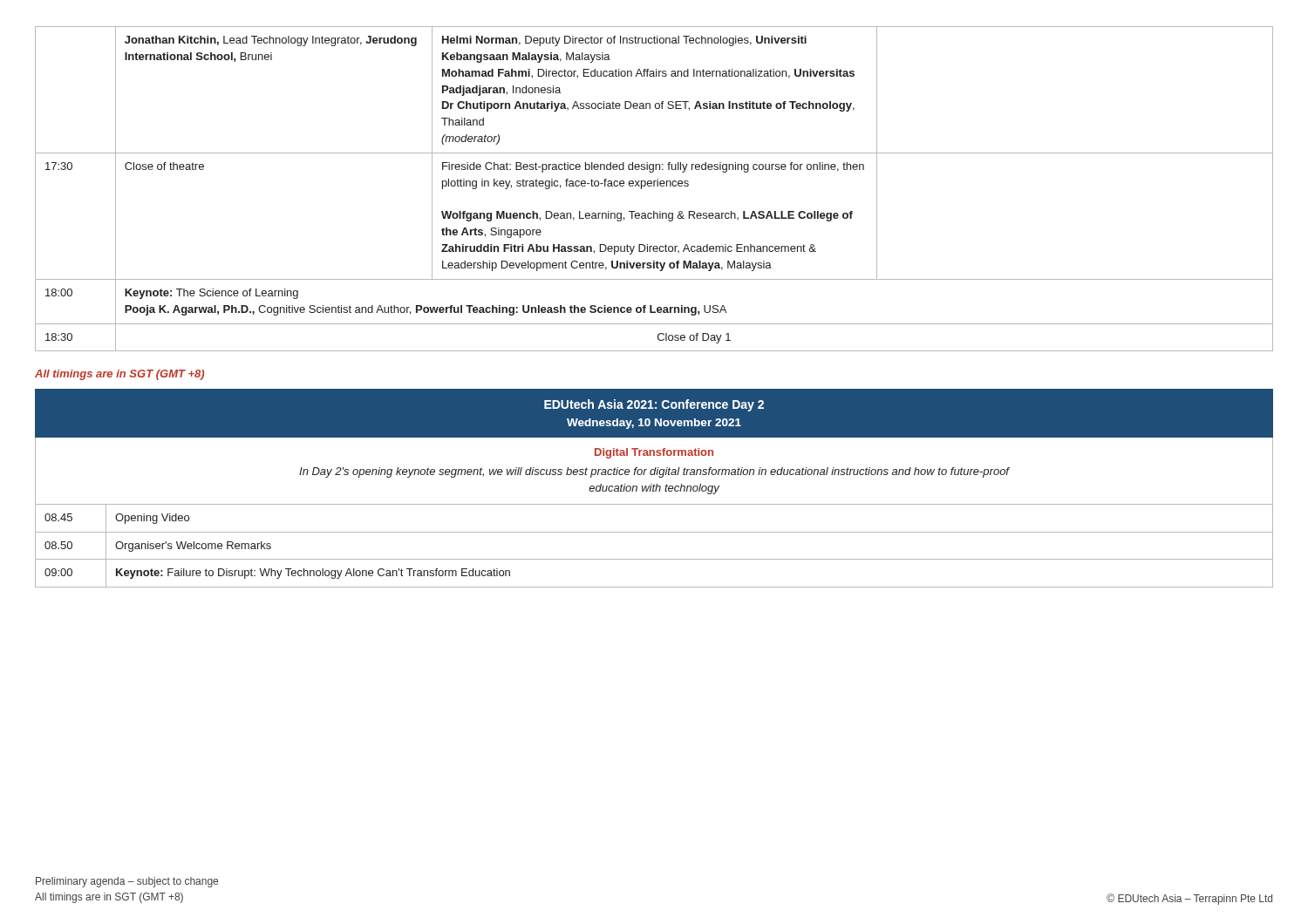Locate the table with the text "Keynote: The Science"
Screen dimensions: 924x1308
click(x=654, y=189)
